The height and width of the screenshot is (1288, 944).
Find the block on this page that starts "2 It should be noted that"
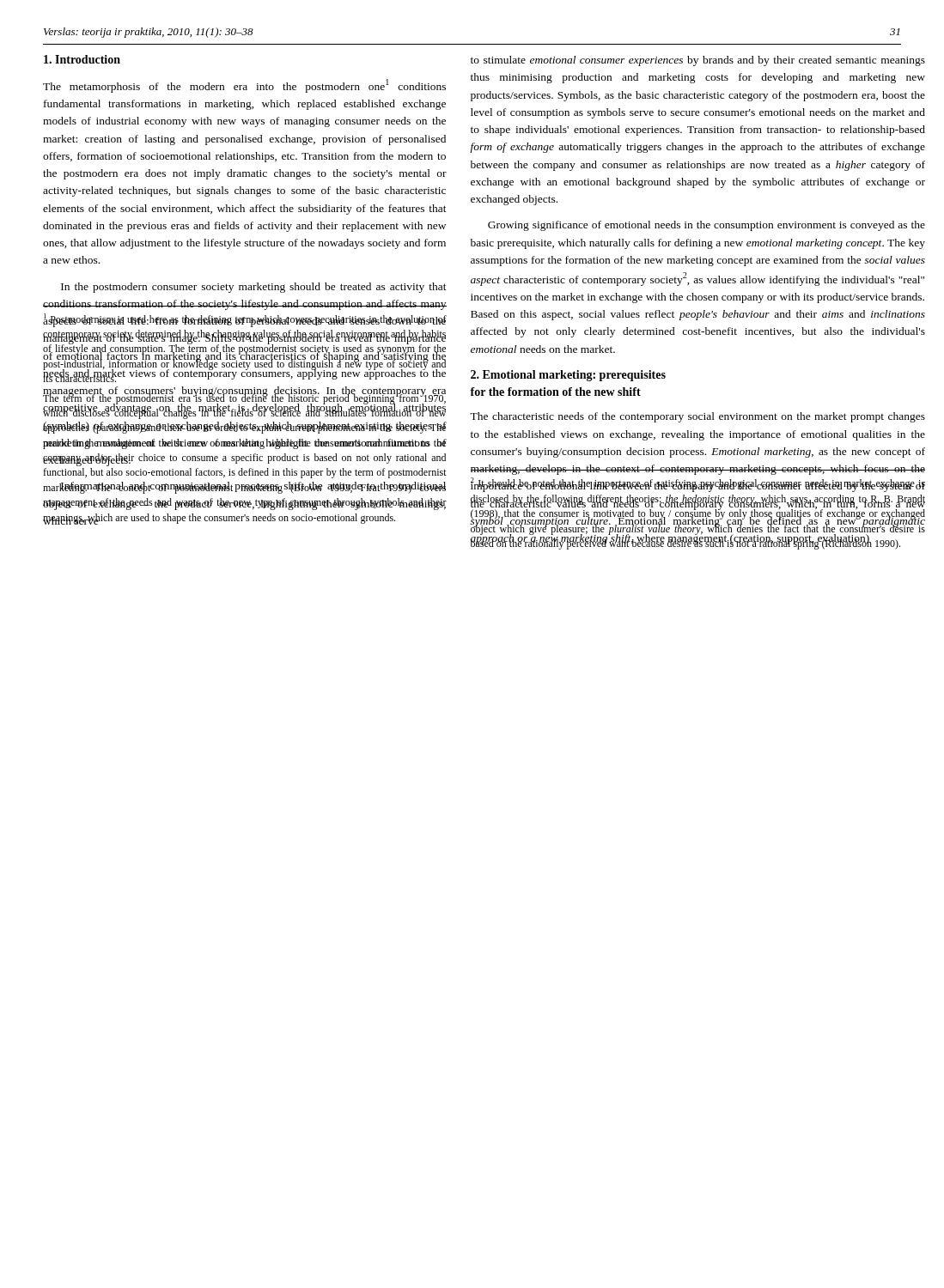point(698,513)
